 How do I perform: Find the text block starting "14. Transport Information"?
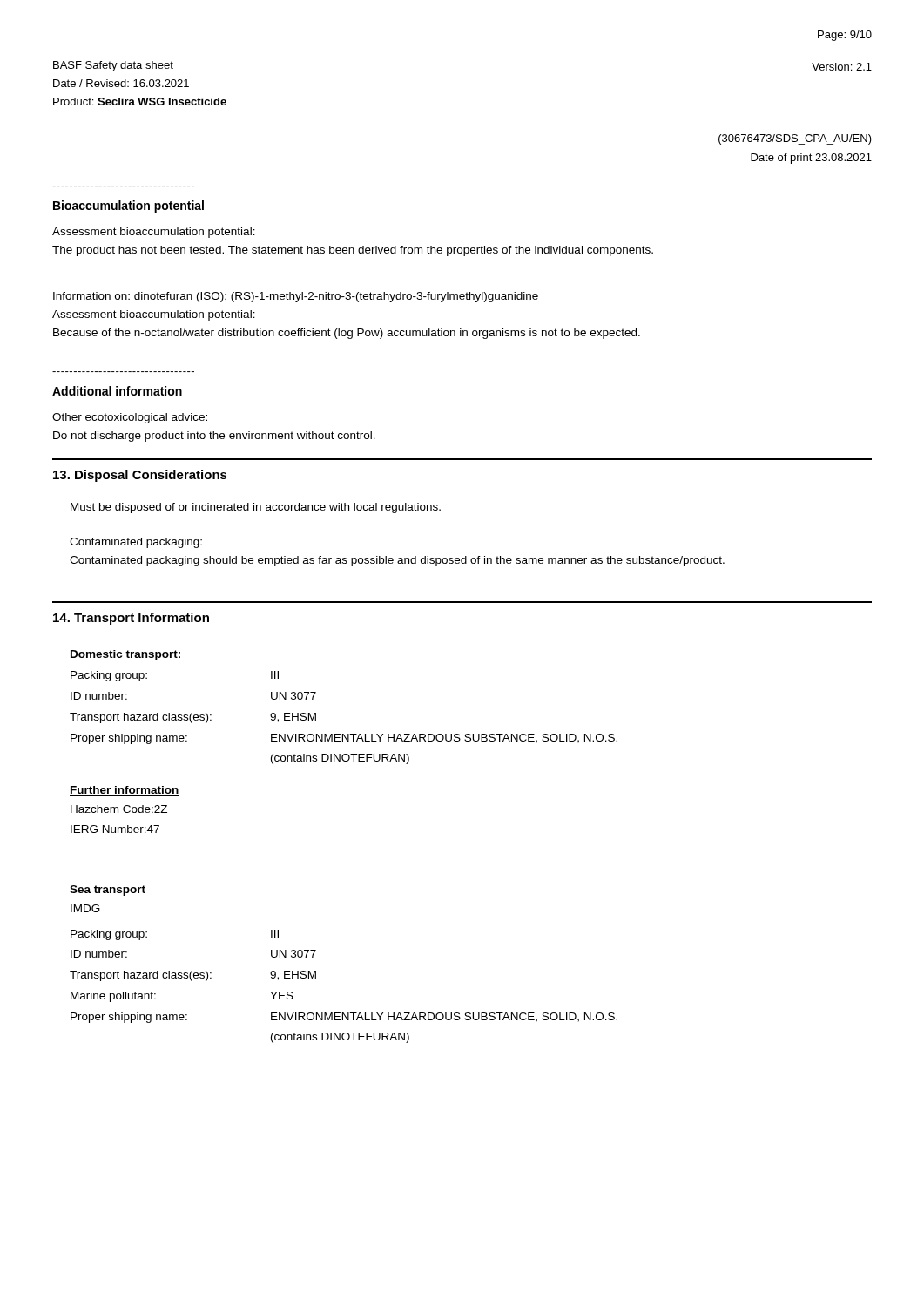click(x=131, y=617)
